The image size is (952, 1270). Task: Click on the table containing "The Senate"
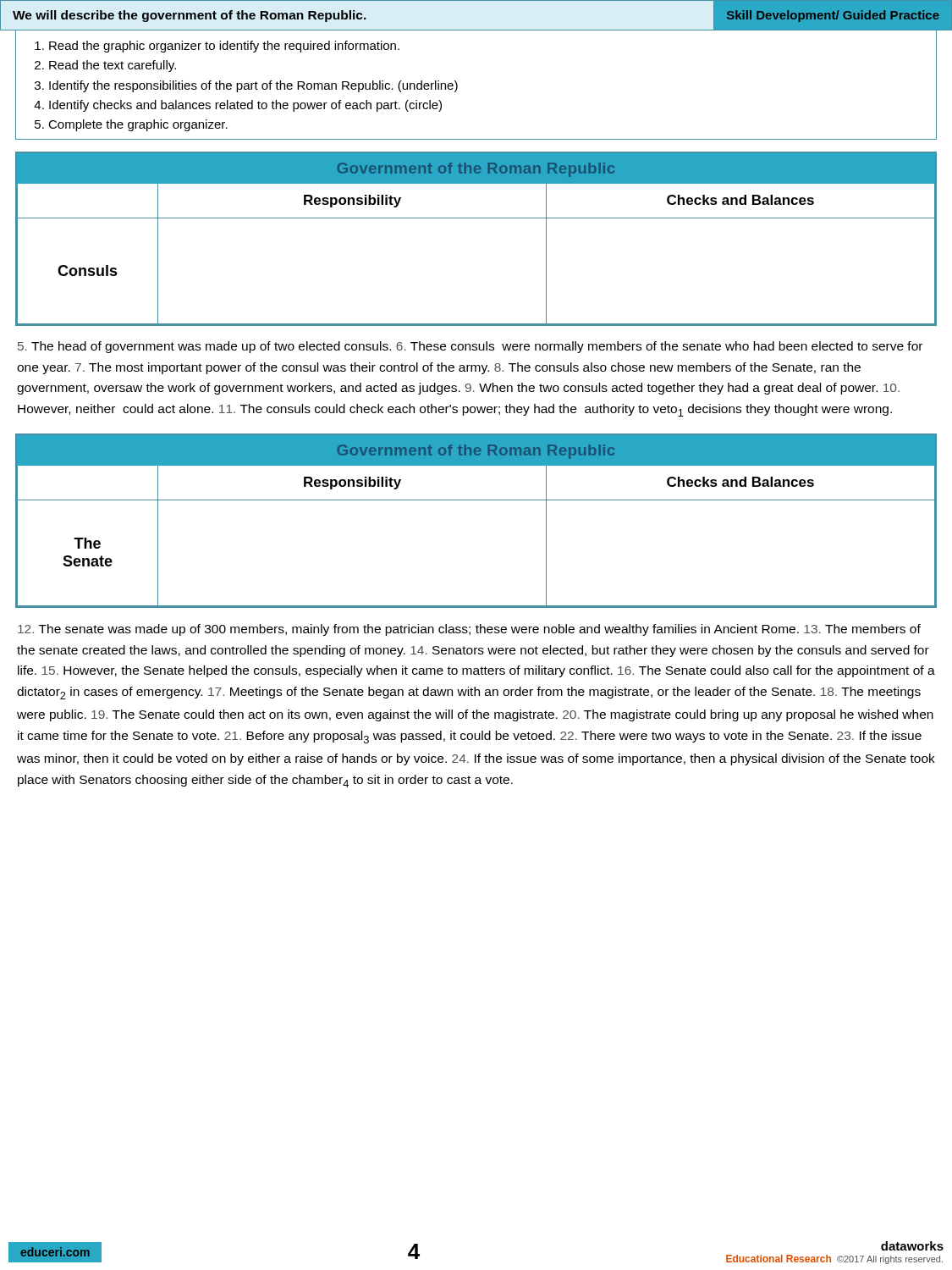[x=476, y=521]
